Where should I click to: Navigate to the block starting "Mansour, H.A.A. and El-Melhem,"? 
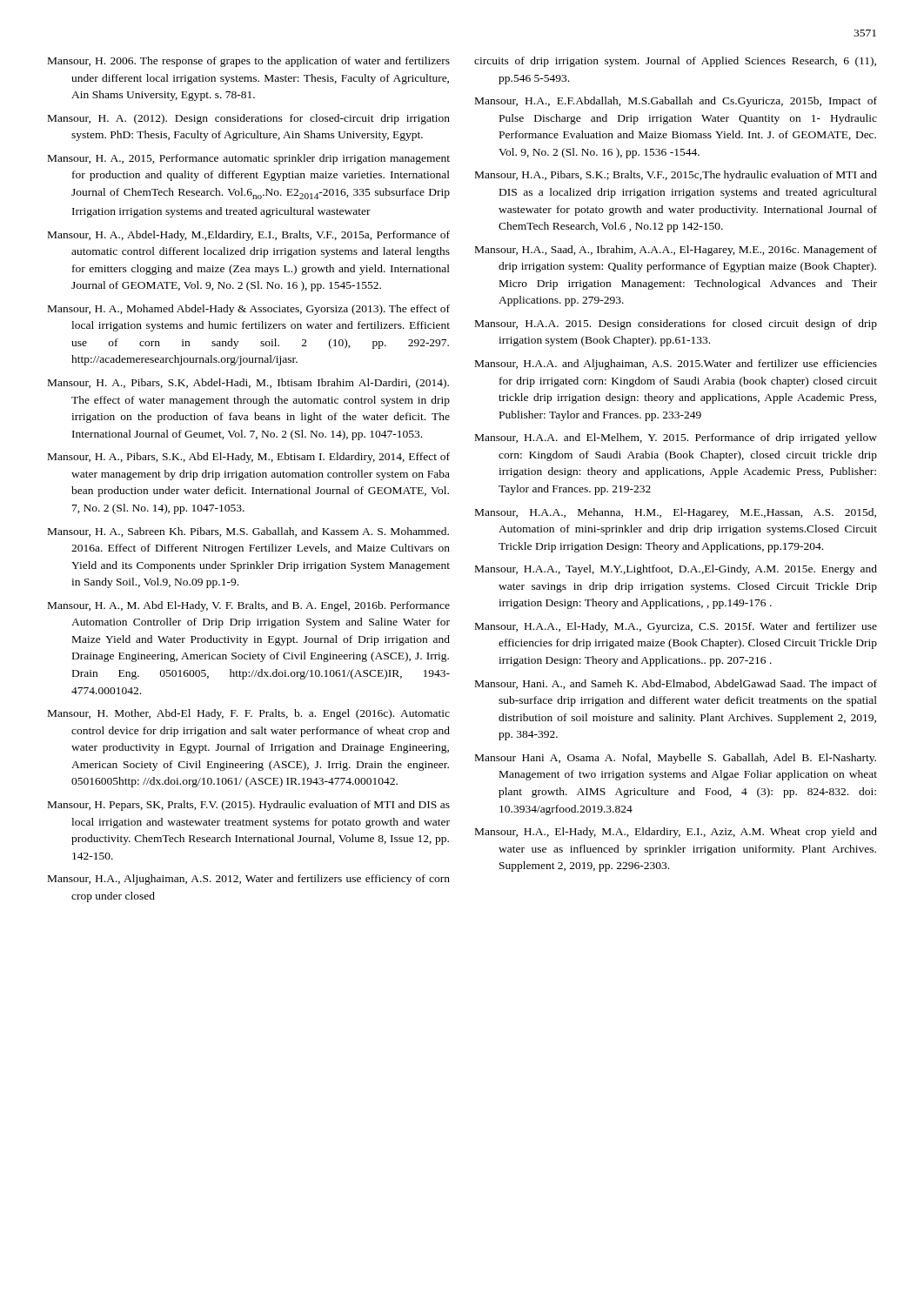[676, 463]
